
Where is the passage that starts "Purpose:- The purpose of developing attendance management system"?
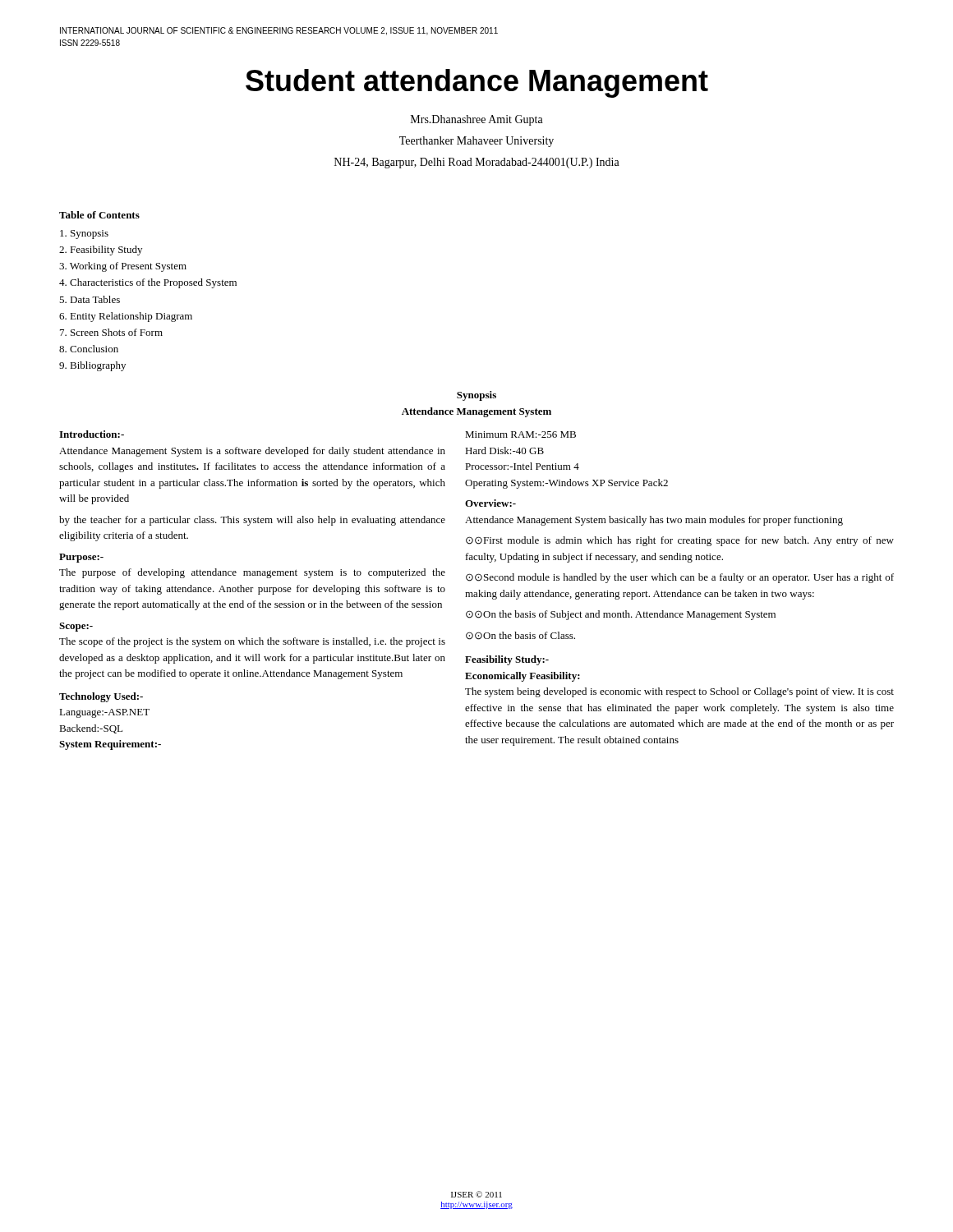[252, 581]
